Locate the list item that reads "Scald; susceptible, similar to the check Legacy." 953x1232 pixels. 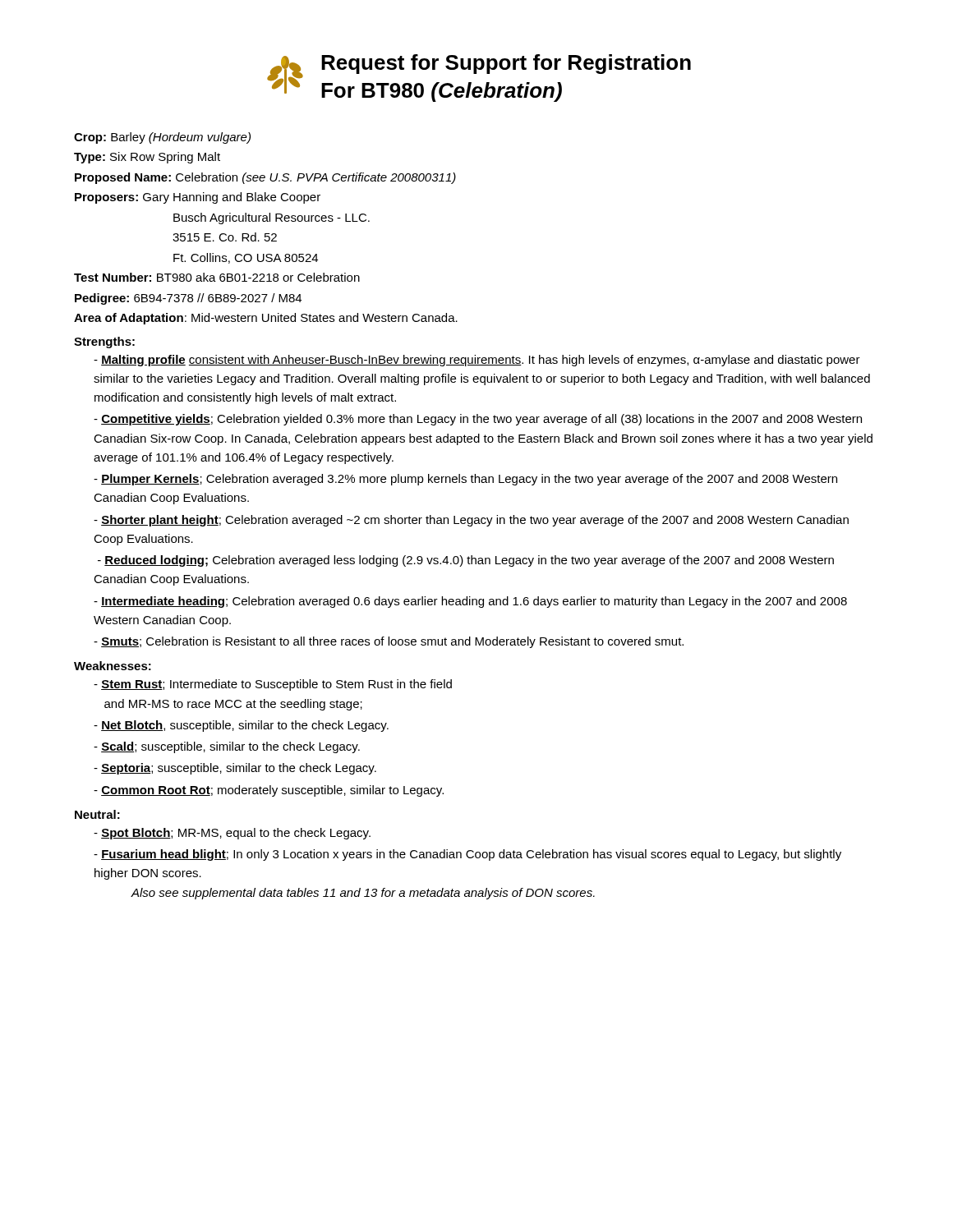pos(227,746)
